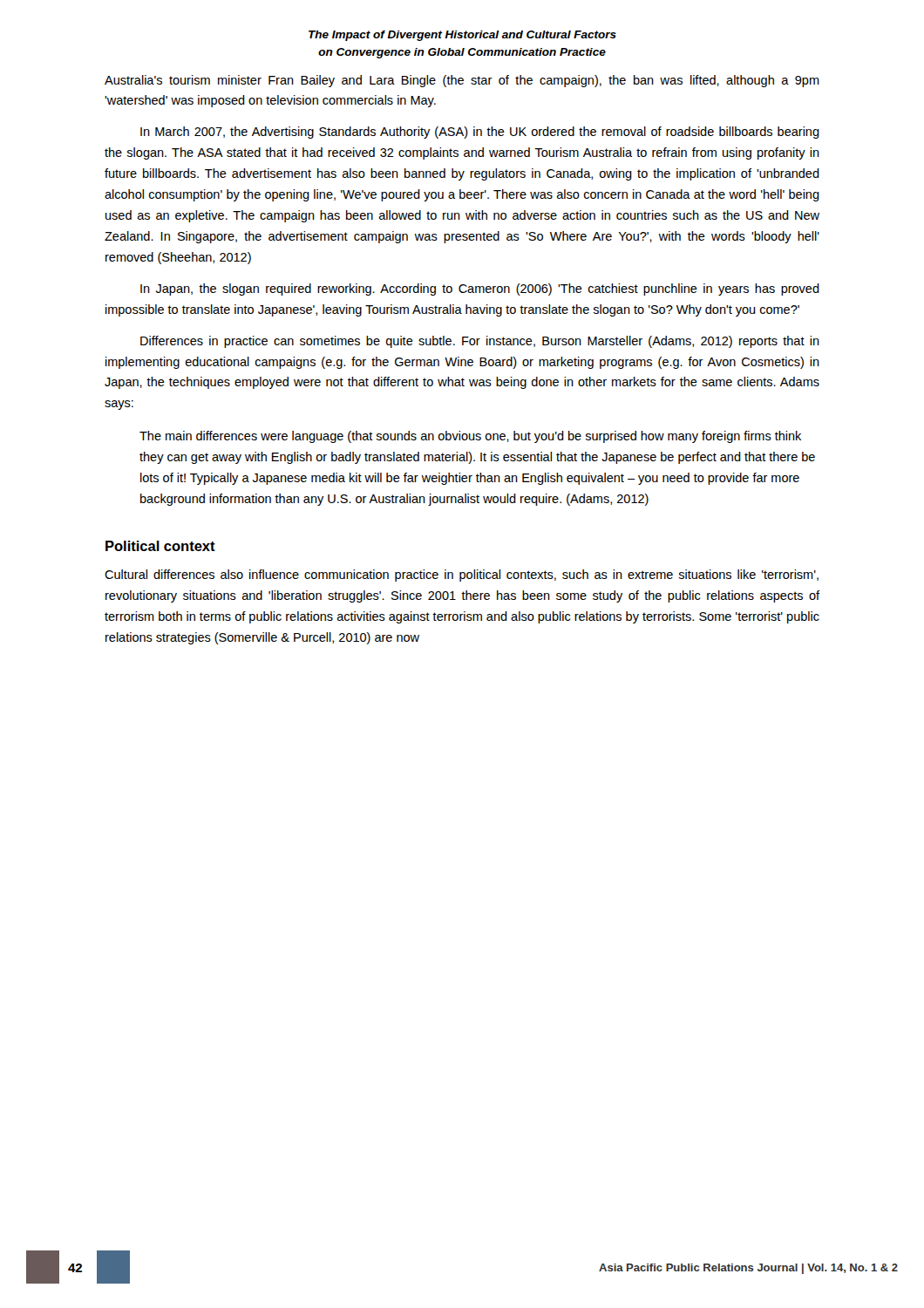
Task: Find "Political context" on this page
Action: [x=160, y=546]
